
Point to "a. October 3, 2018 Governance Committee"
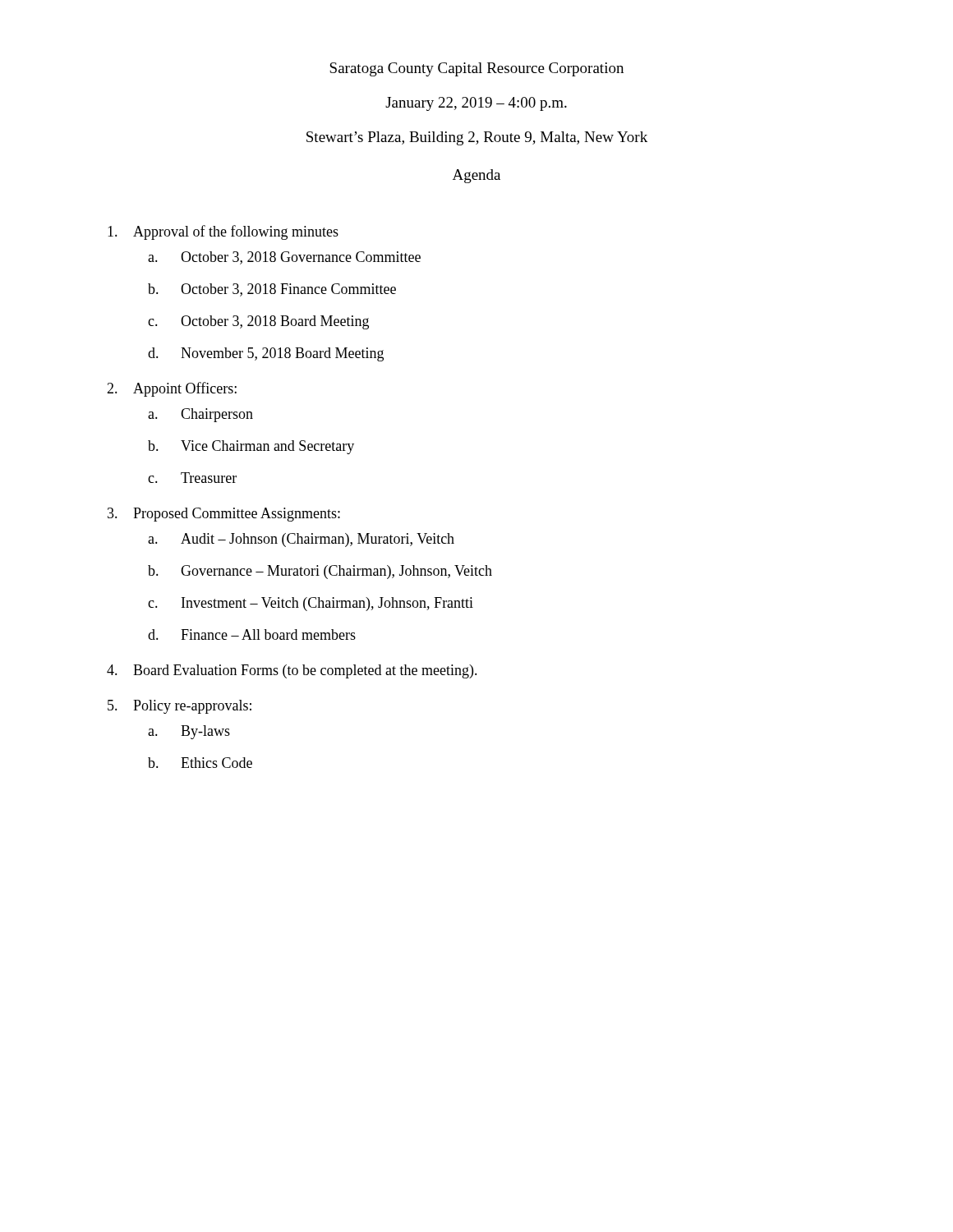(x=284, y=257)
